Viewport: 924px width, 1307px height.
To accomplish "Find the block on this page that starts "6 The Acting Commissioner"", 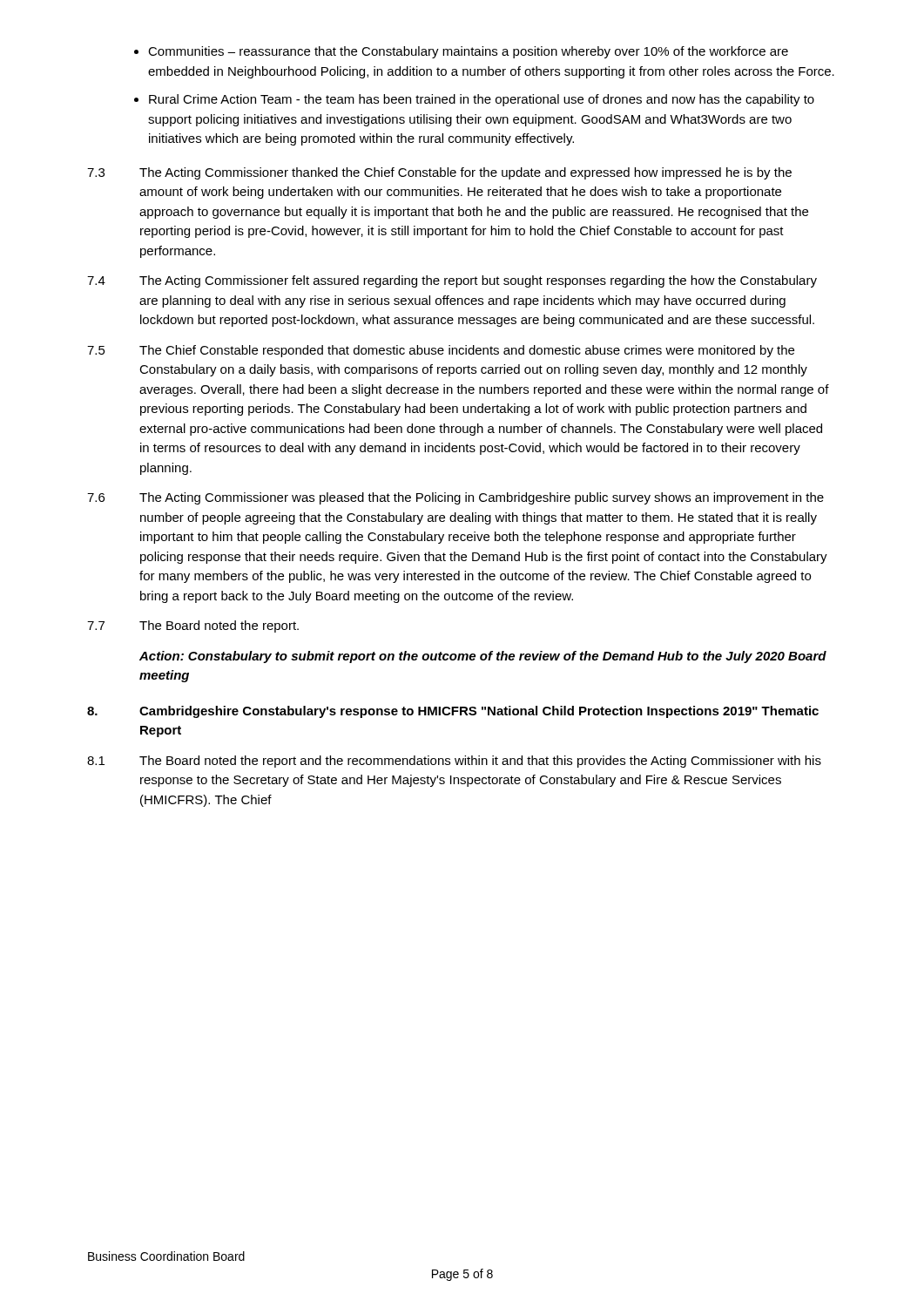I will pos(462,547).
